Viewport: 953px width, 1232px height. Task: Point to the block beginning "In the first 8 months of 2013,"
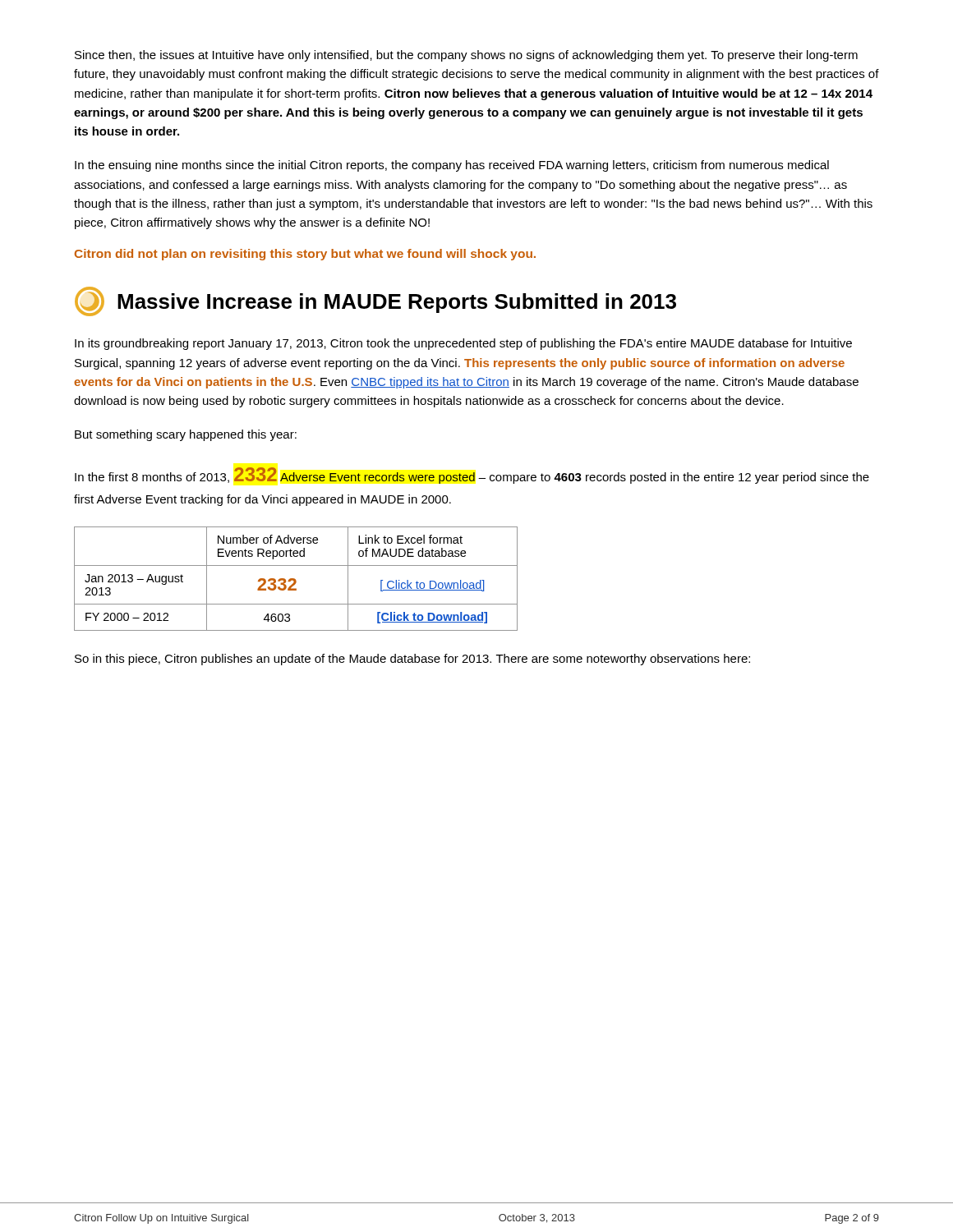472,484
